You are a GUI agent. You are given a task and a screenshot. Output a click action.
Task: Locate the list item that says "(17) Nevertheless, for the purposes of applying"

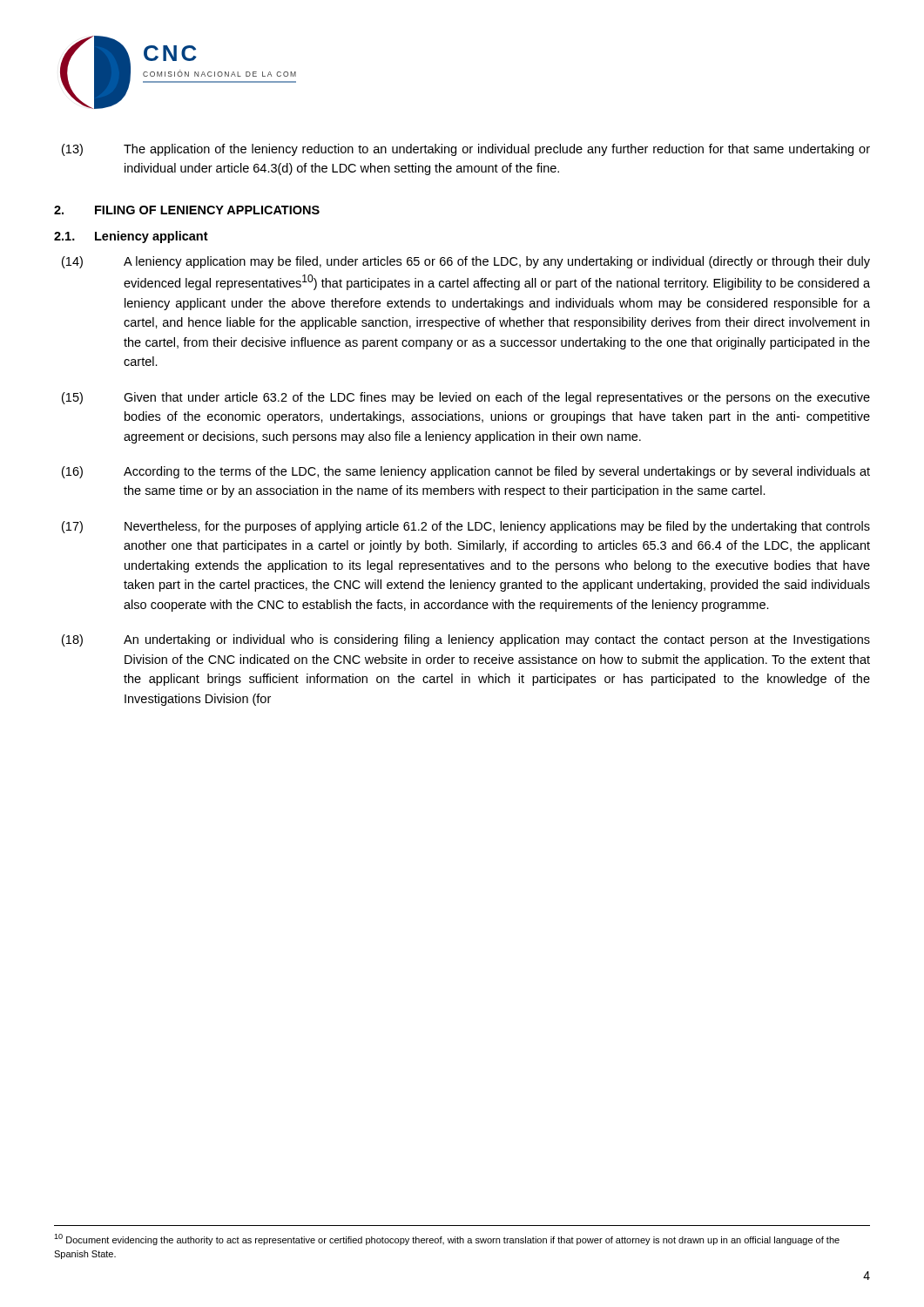[x=462, y=566]
